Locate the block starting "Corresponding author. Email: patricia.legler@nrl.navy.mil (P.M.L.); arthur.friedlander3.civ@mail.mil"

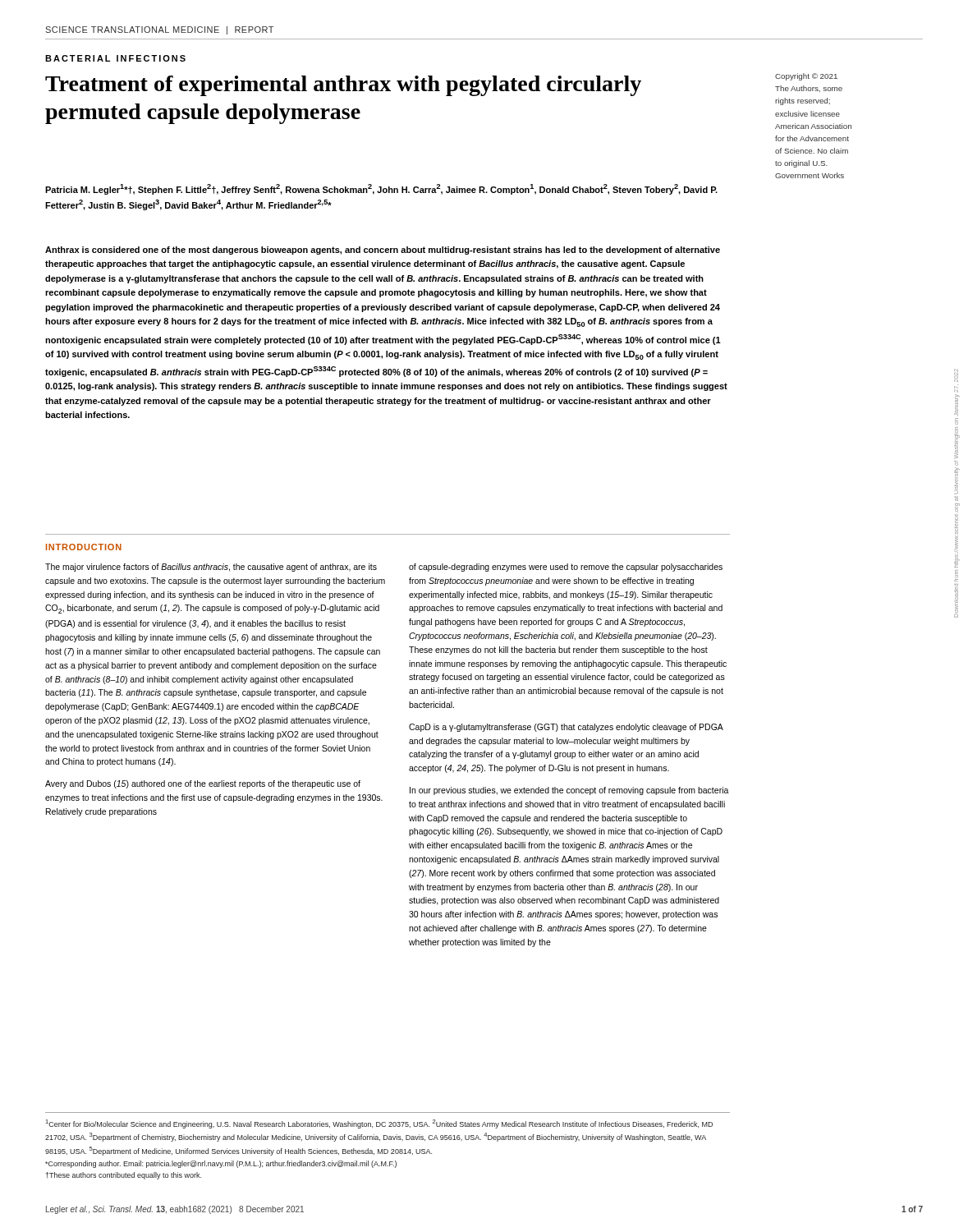point(221,1164)
